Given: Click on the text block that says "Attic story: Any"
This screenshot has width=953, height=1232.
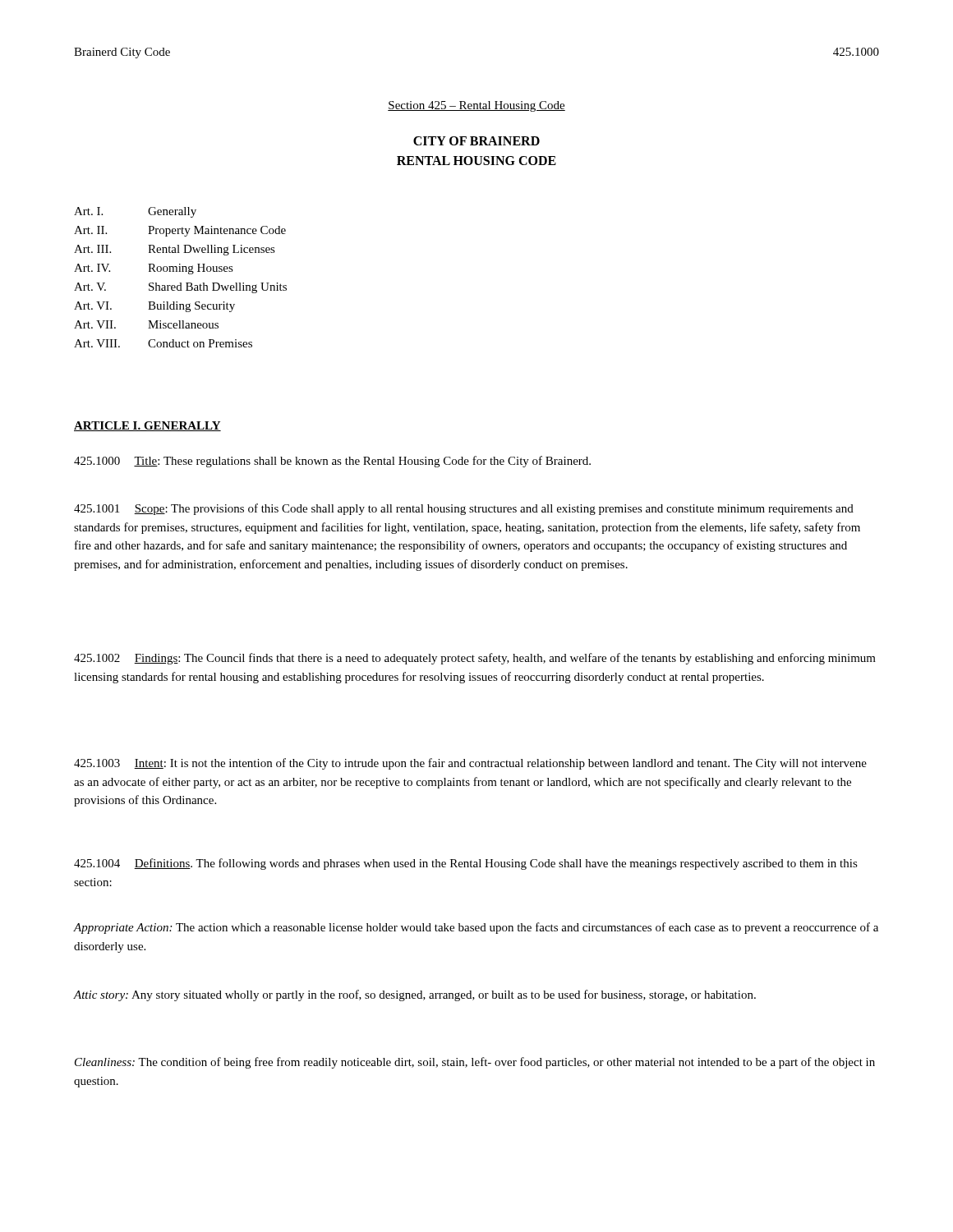Looking at the screenshot, I should (415, 995).
